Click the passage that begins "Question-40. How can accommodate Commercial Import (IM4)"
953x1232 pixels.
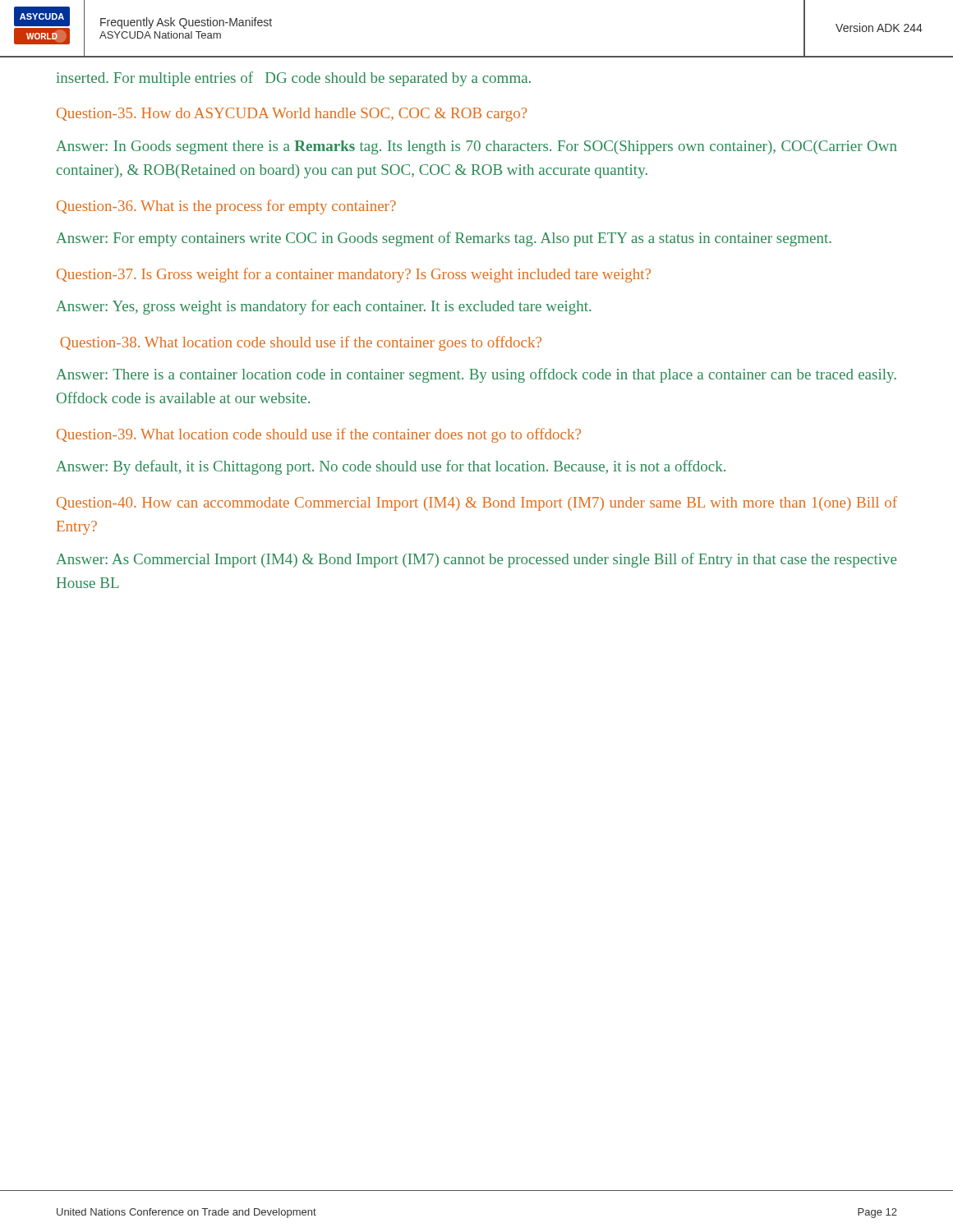coord(476,514)
